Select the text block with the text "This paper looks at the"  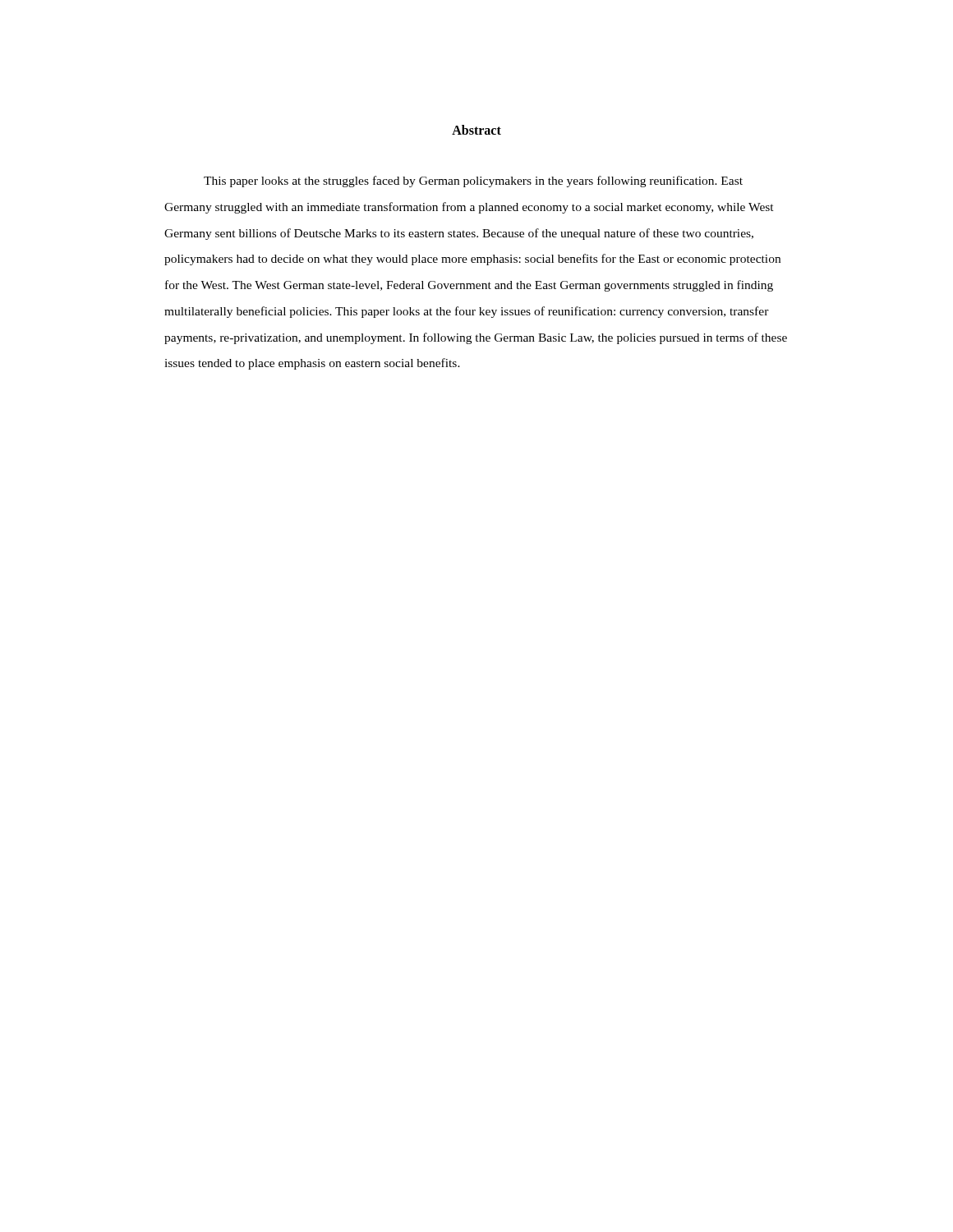point(476,272)
